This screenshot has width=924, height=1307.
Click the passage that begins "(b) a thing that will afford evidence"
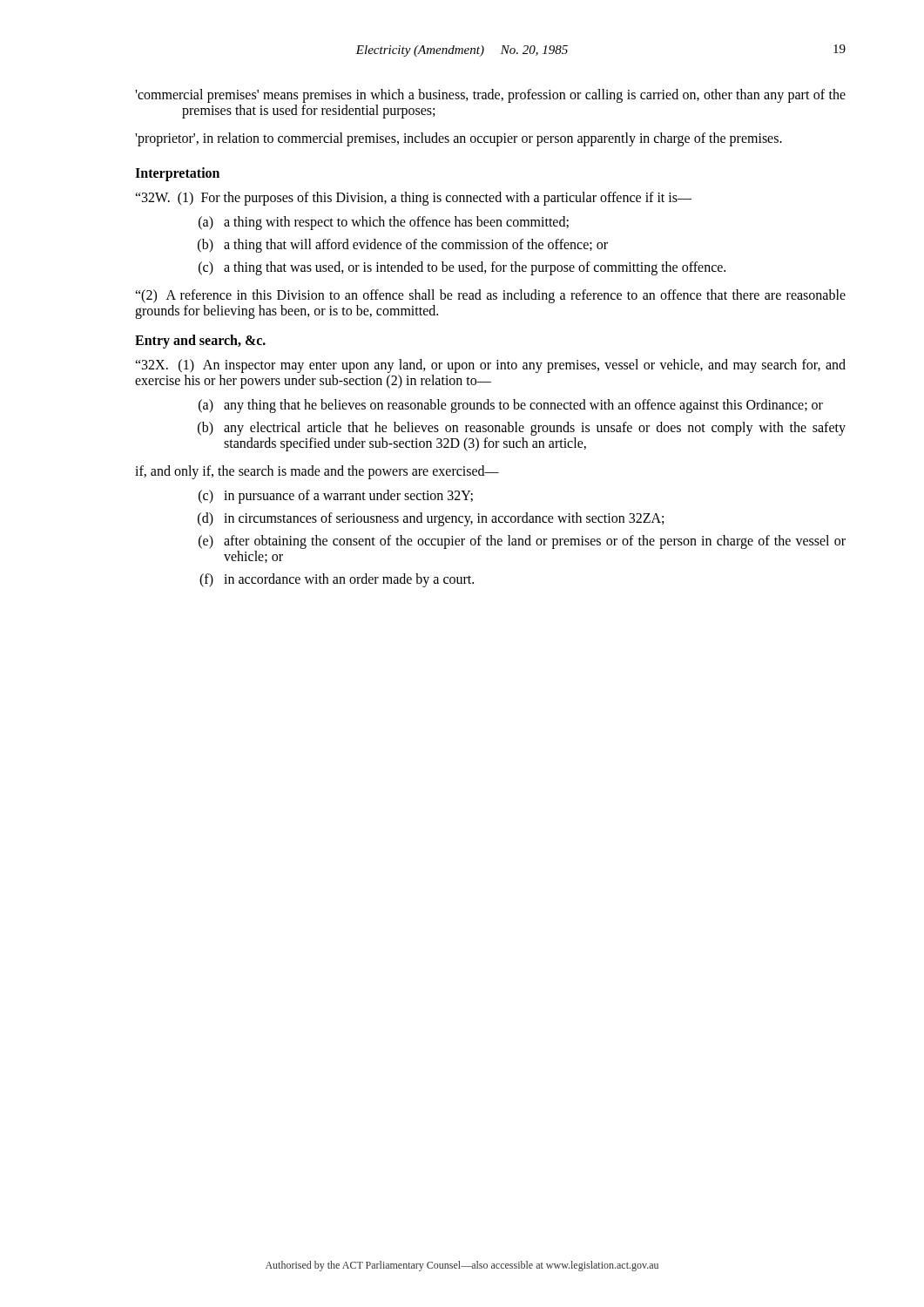tap(508, 245)
